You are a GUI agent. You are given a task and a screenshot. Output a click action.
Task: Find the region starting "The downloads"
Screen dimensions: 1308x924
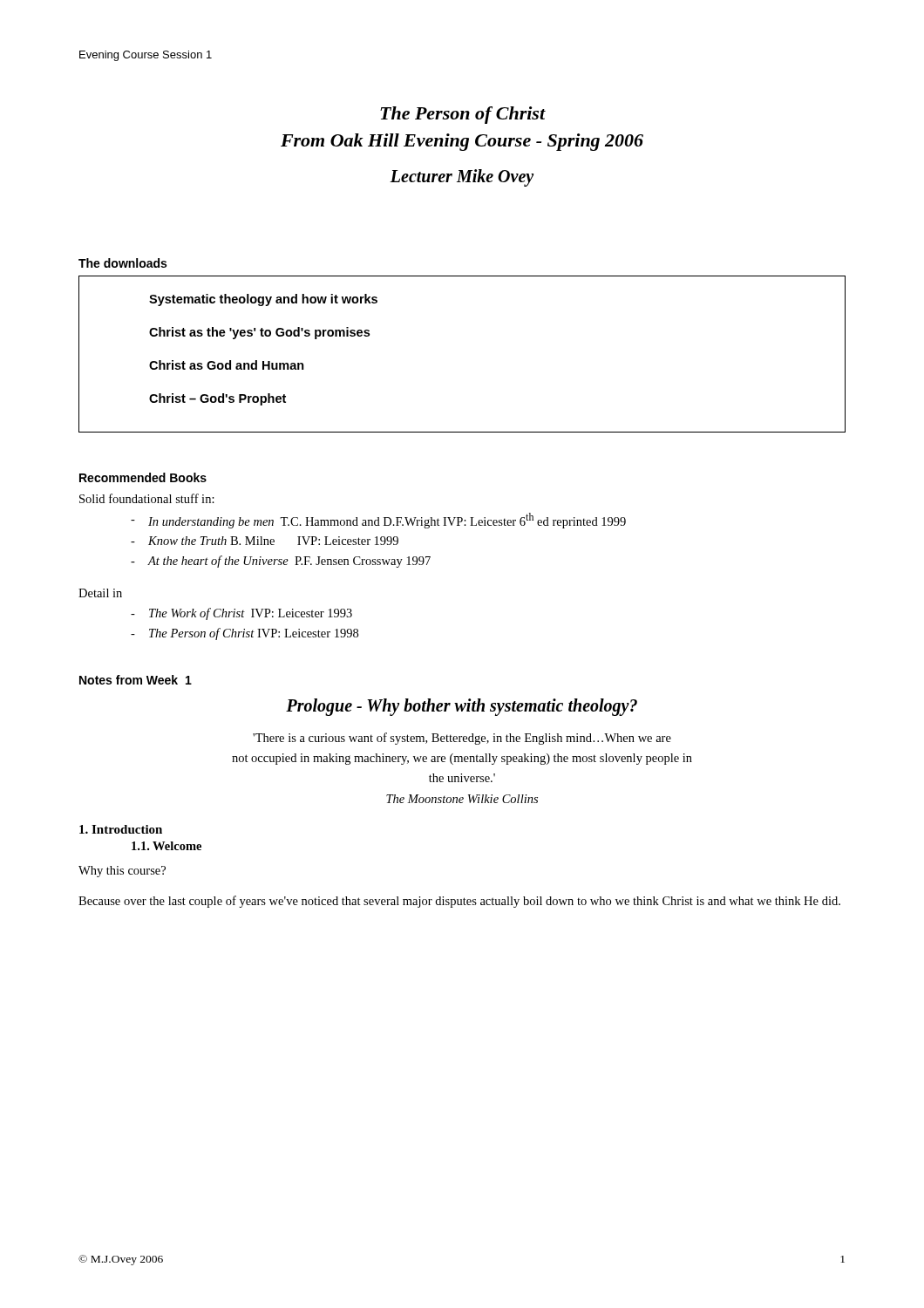[123, 263]
